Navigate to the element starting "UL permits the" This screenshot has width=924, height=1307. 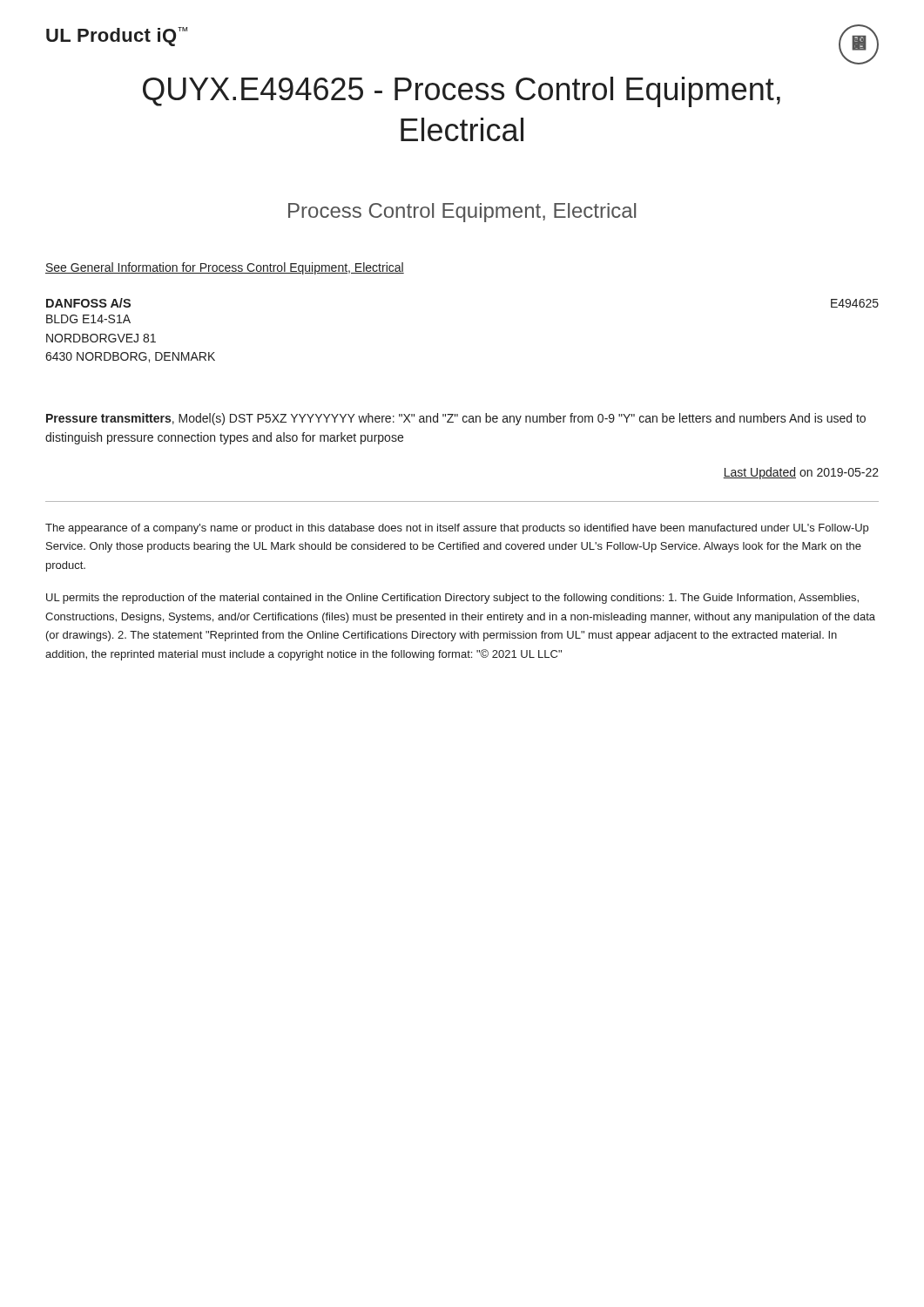click(460, 626)
